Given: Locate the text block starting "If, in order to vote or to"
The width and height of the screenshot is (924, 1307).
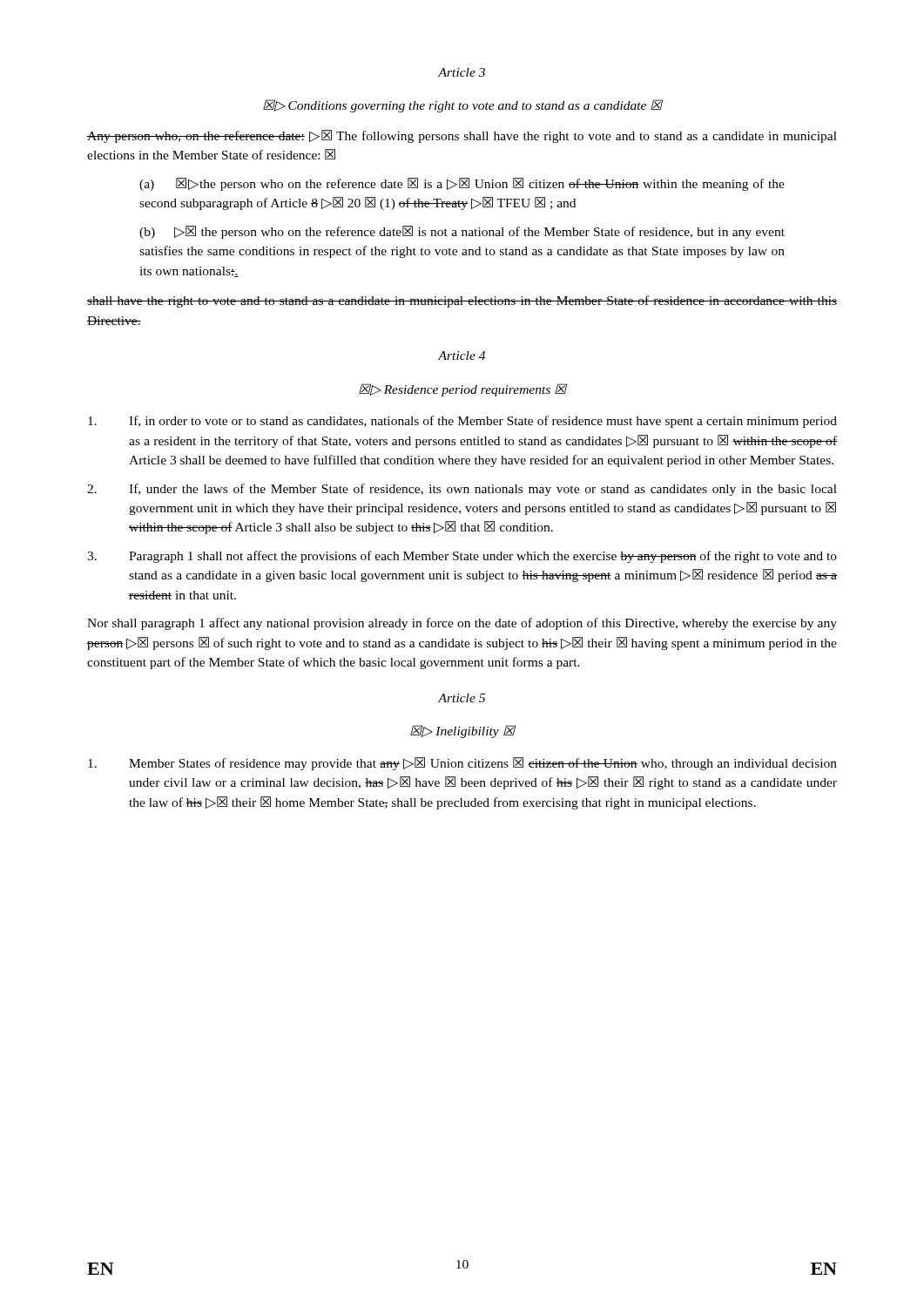Looking at the screenshot, I should [462, 441].
